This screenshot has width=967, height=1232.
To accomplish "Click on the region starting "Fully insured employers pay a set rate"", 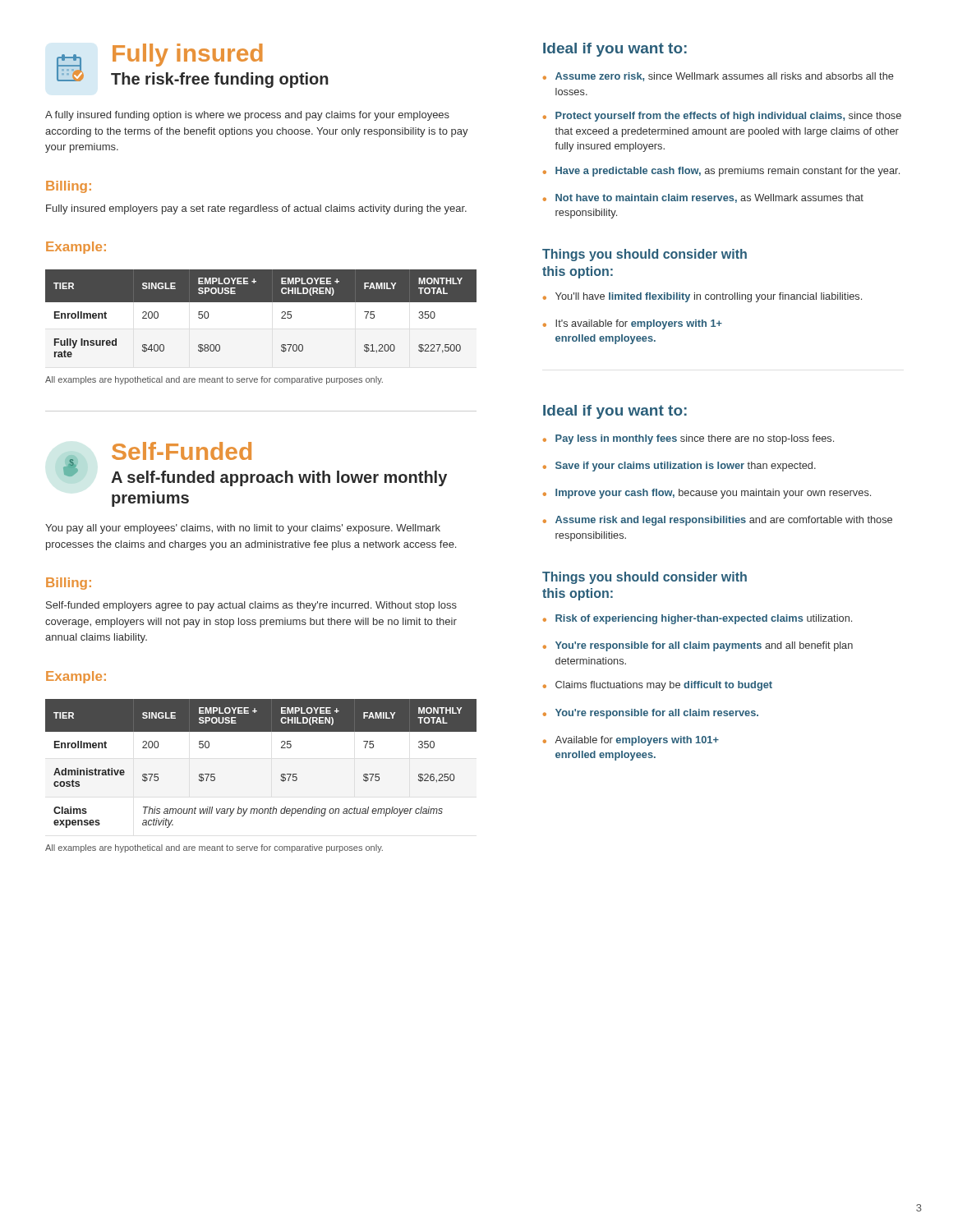I will click(261, 208).
